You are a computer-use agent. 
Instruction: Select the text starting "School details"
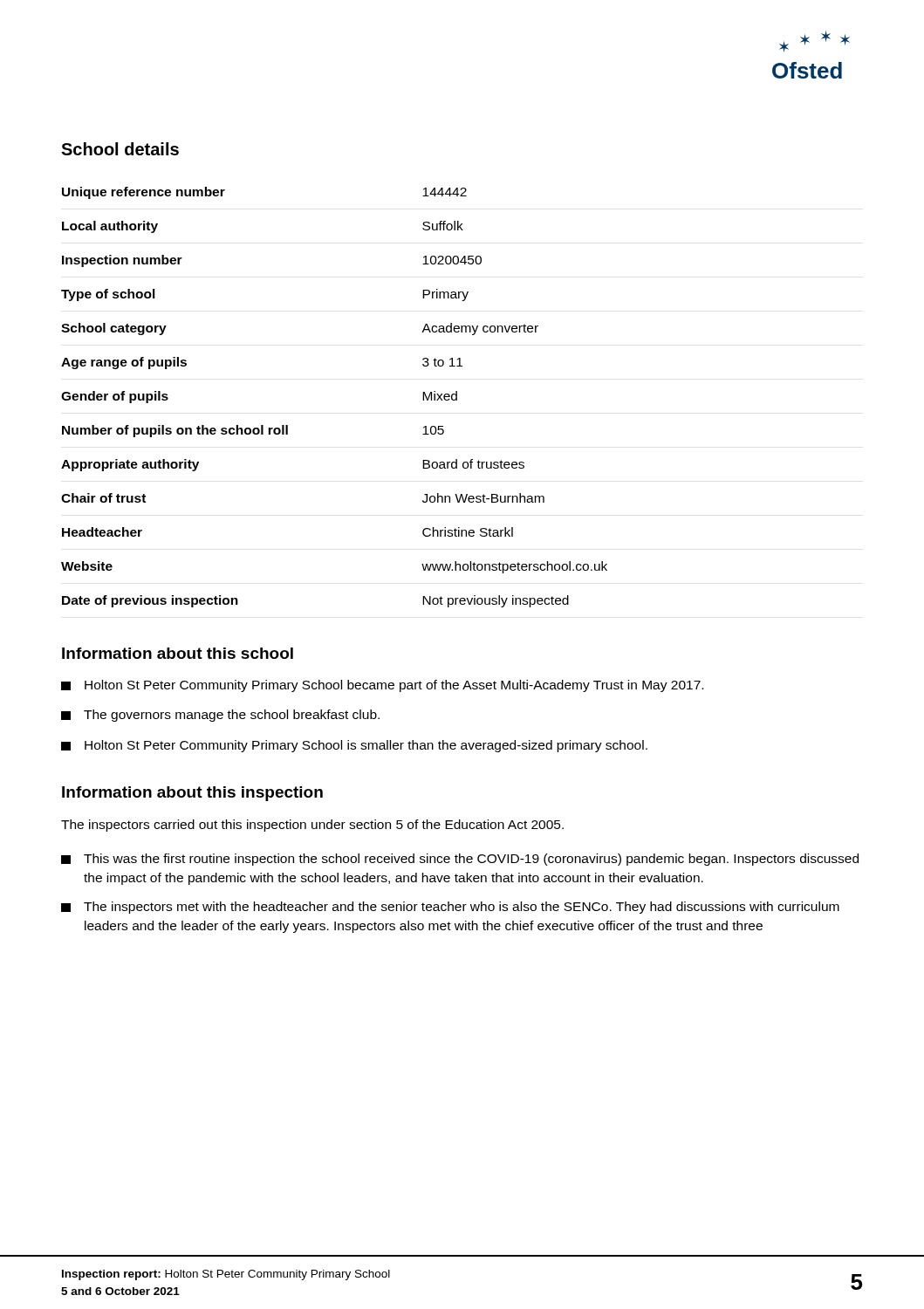pos(120,149)
